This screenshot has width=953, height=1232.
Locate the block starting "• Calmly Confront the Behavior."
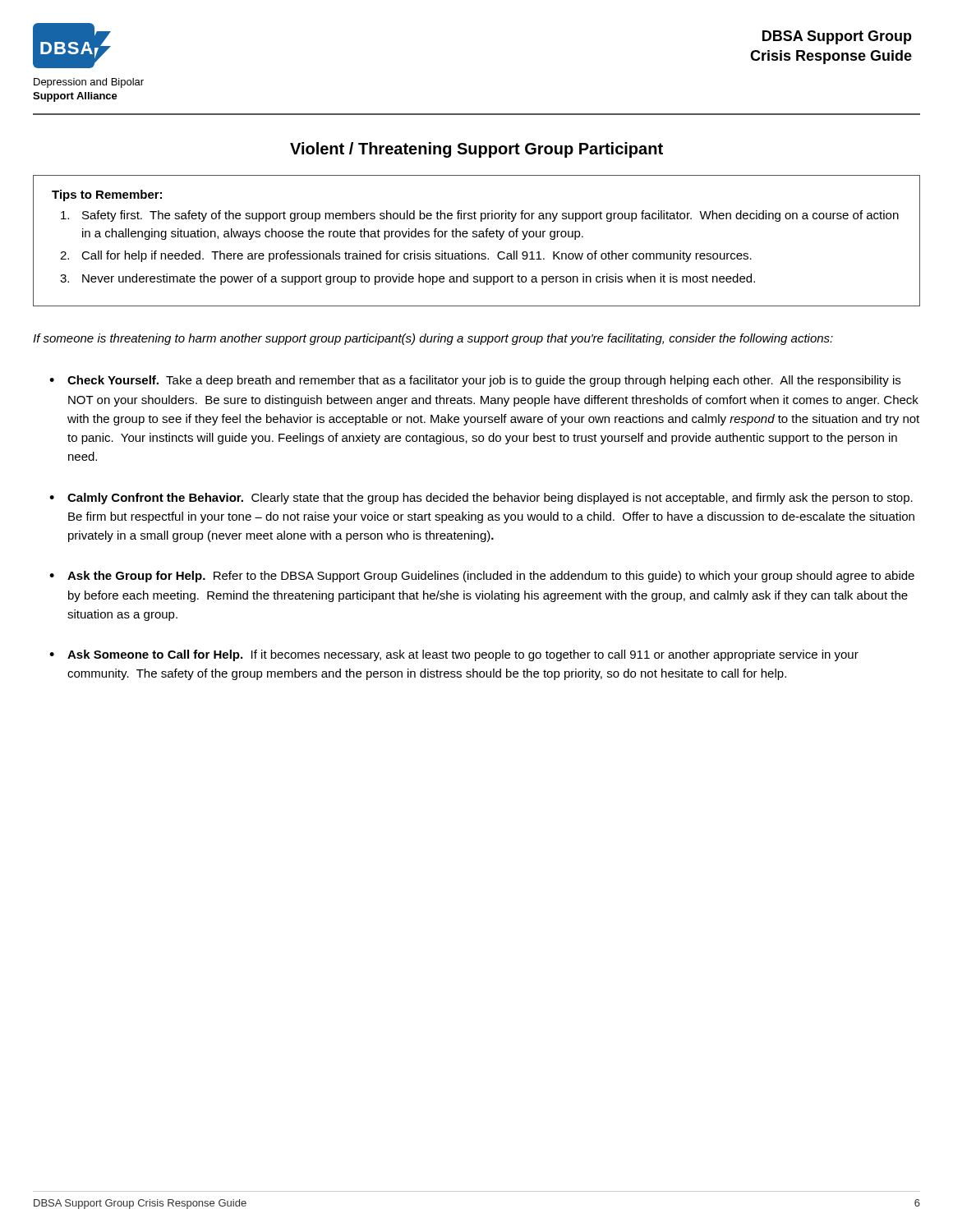pos(485,516)
